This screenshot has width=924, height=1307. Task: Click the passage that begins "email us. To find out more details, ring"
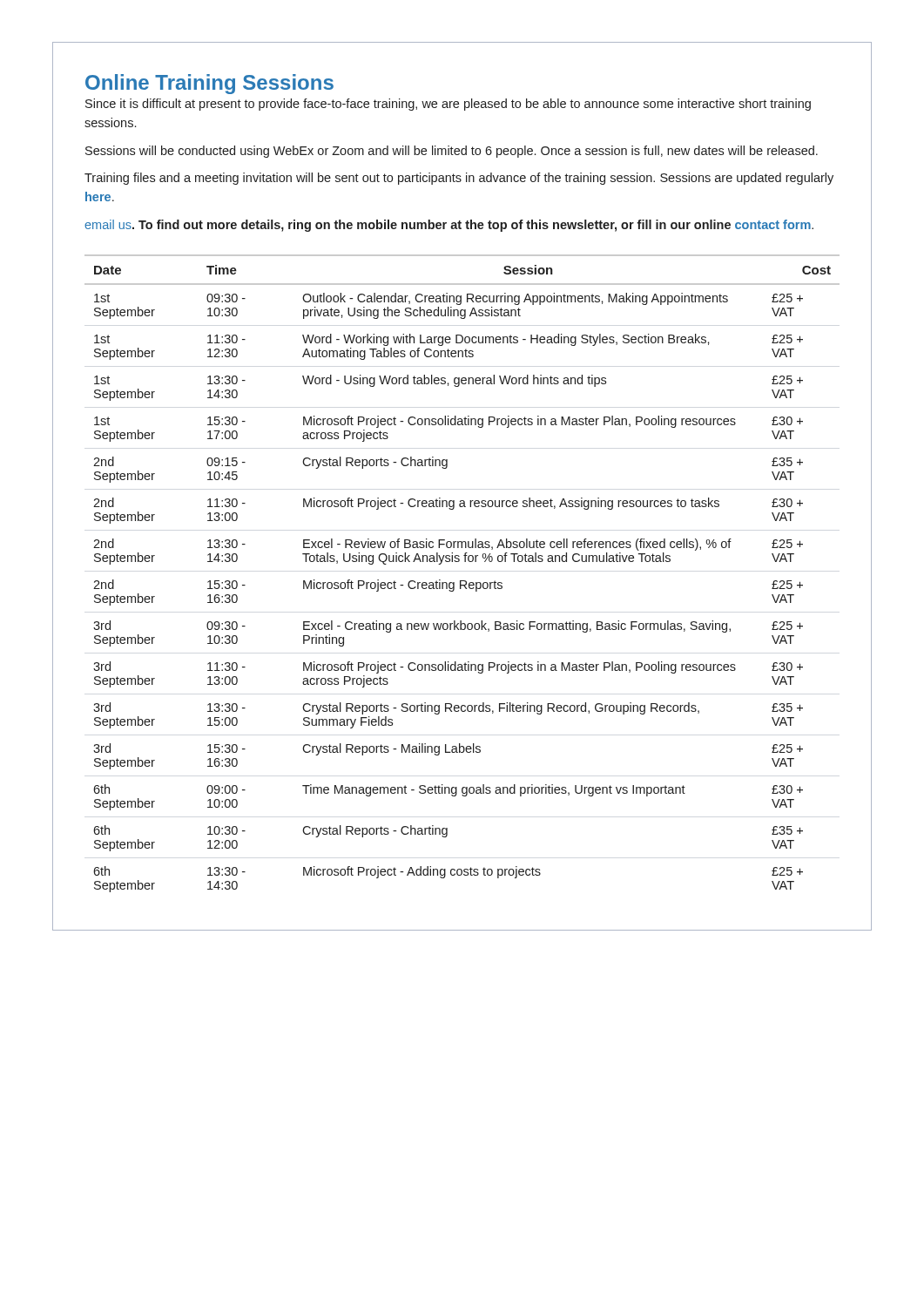(x=450, y=225)
